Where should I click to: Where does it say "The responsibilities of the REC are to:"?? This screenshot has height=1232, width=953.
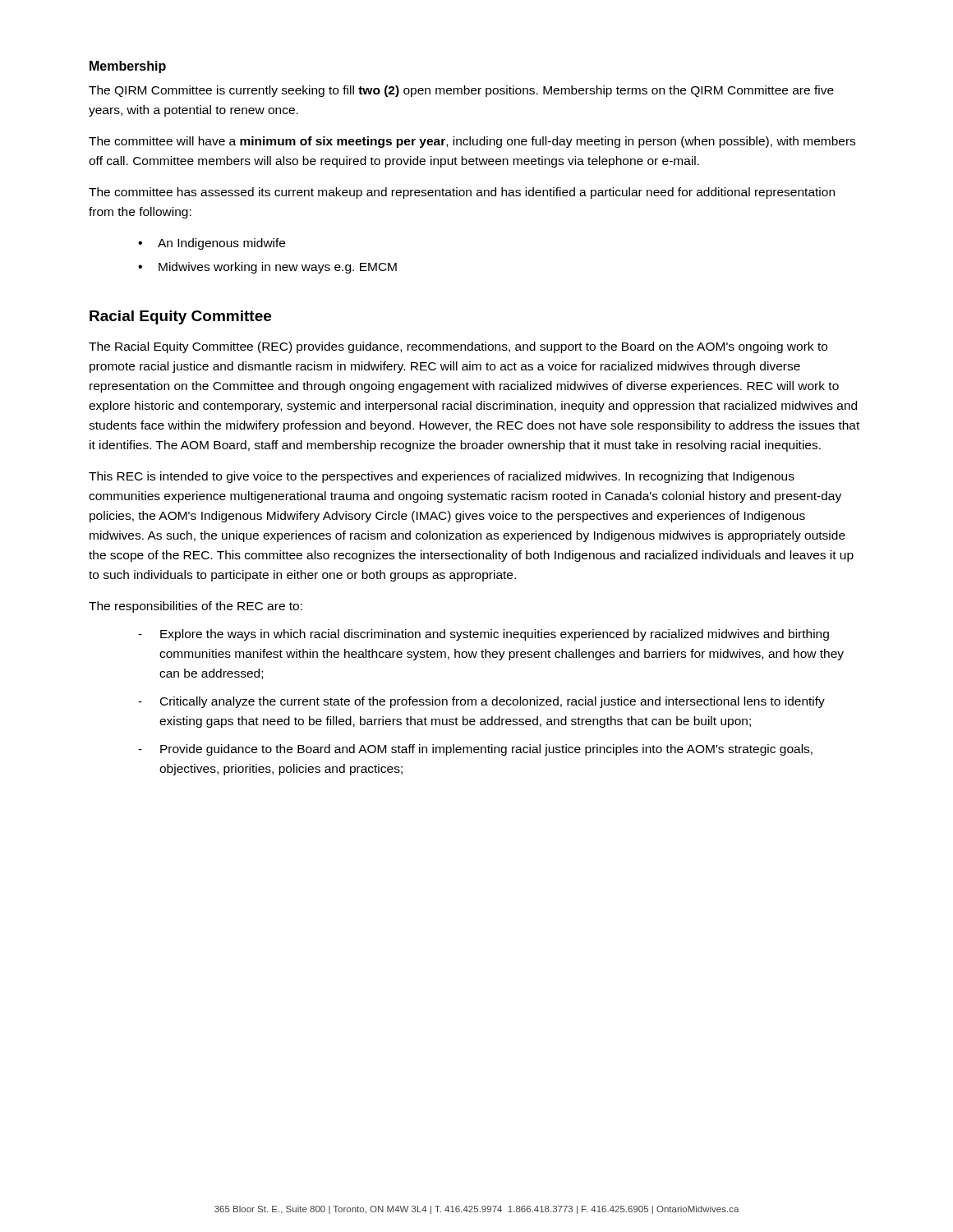tap(196, 606)
